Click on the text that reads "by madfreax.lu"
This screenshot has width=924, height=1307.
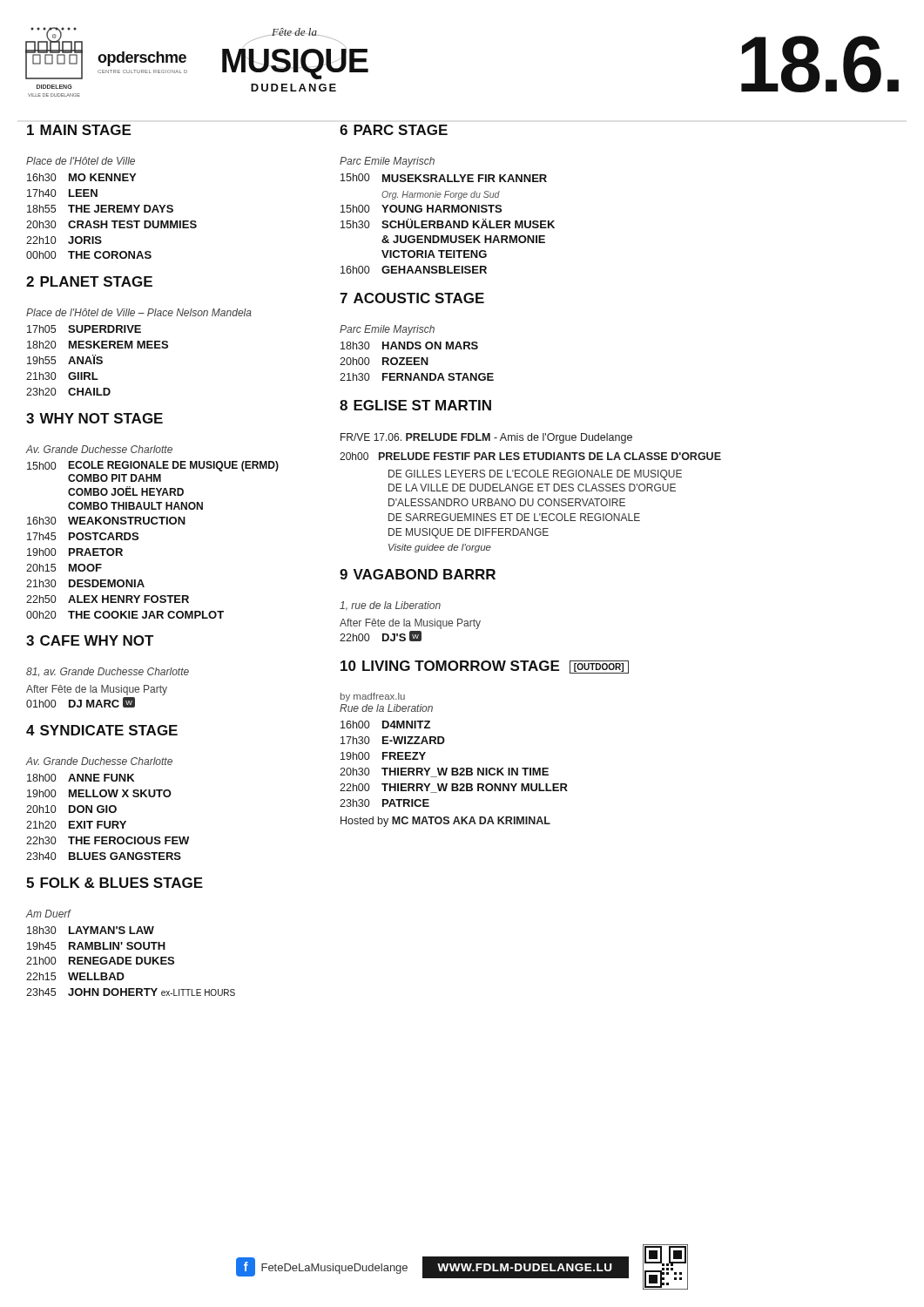373,696
